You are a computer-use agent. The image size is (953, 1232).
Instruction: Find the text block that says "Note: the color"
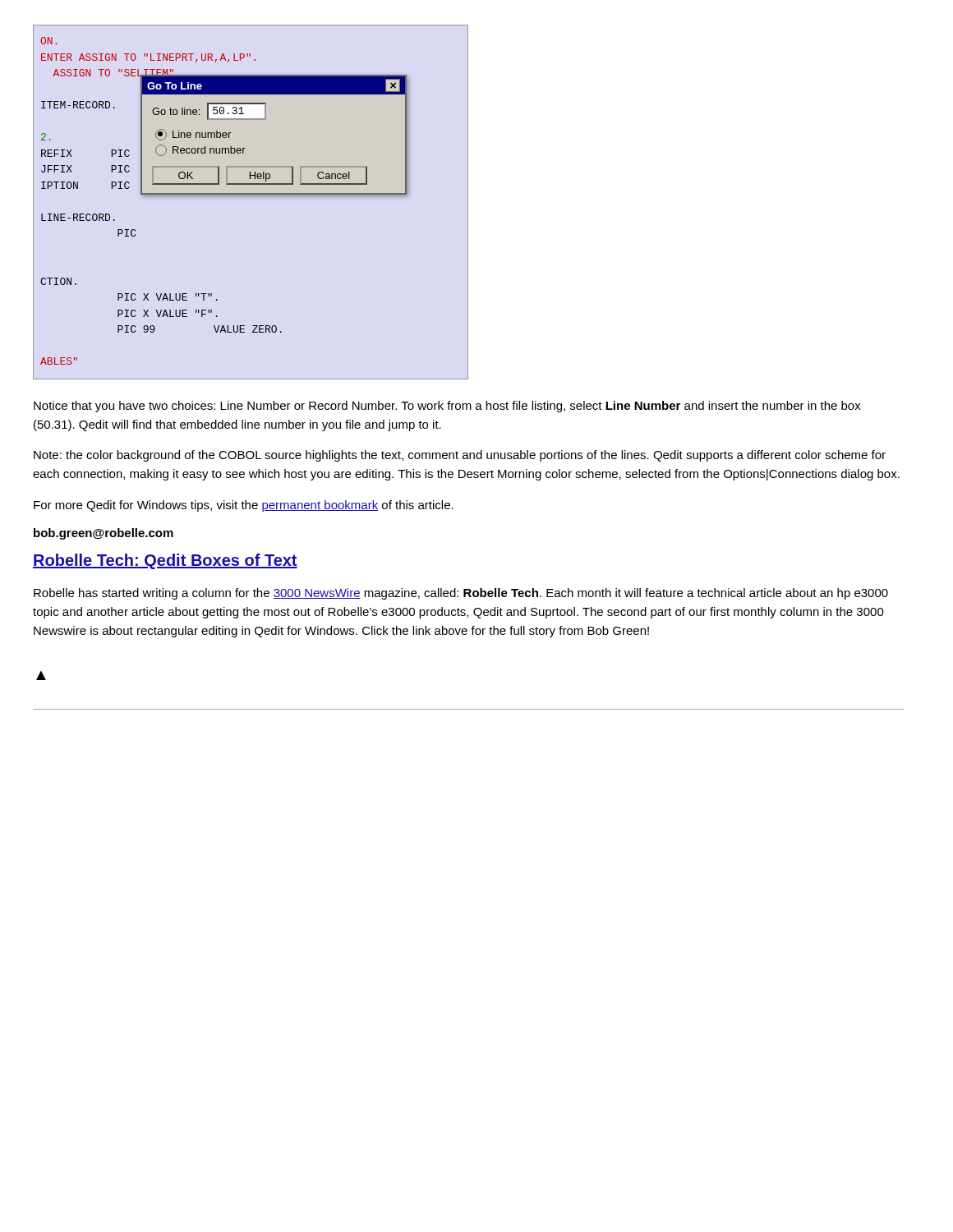pos(467,464)
